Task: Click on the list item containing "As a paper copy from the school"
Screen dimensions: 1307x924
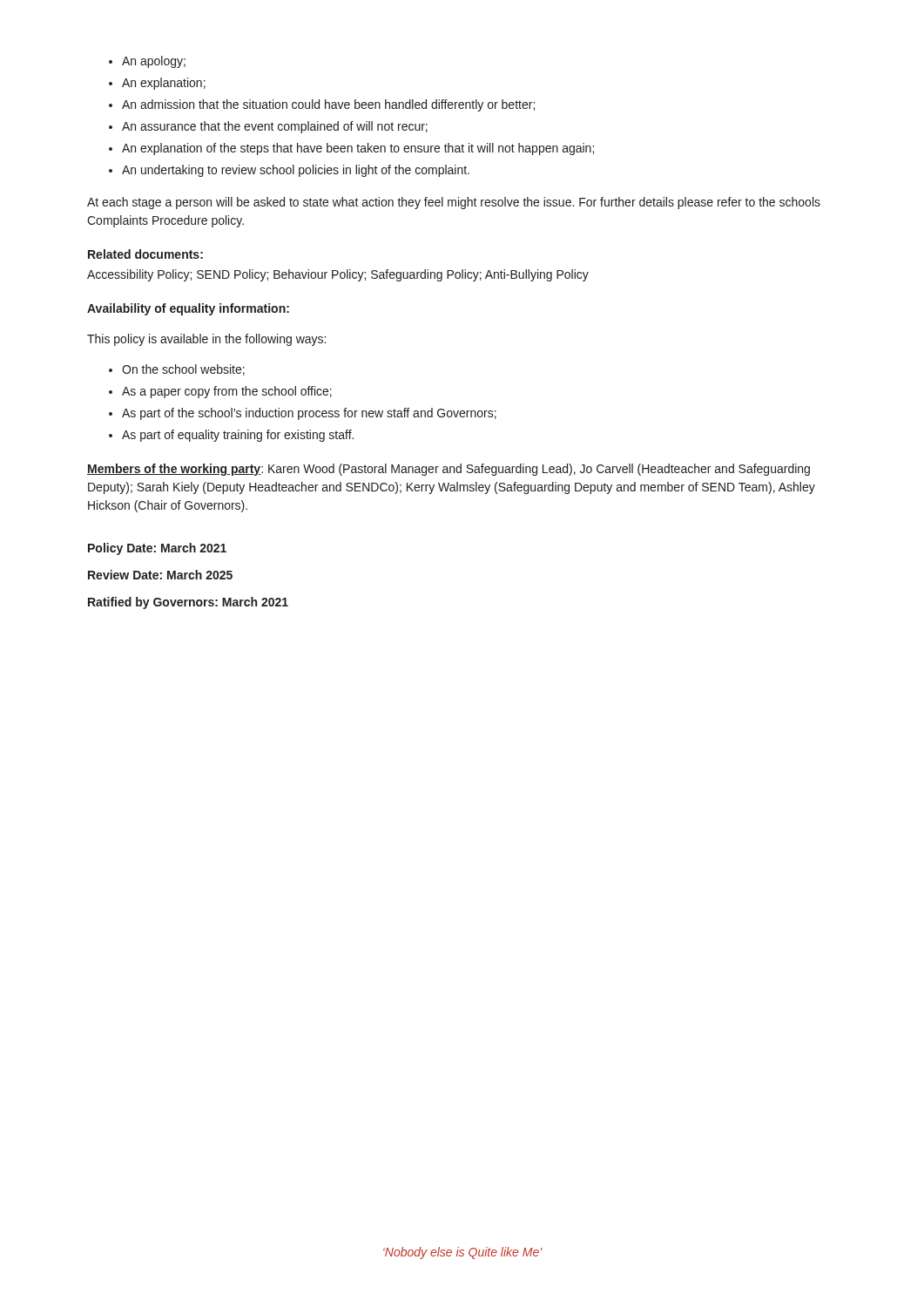Action: 227,391
